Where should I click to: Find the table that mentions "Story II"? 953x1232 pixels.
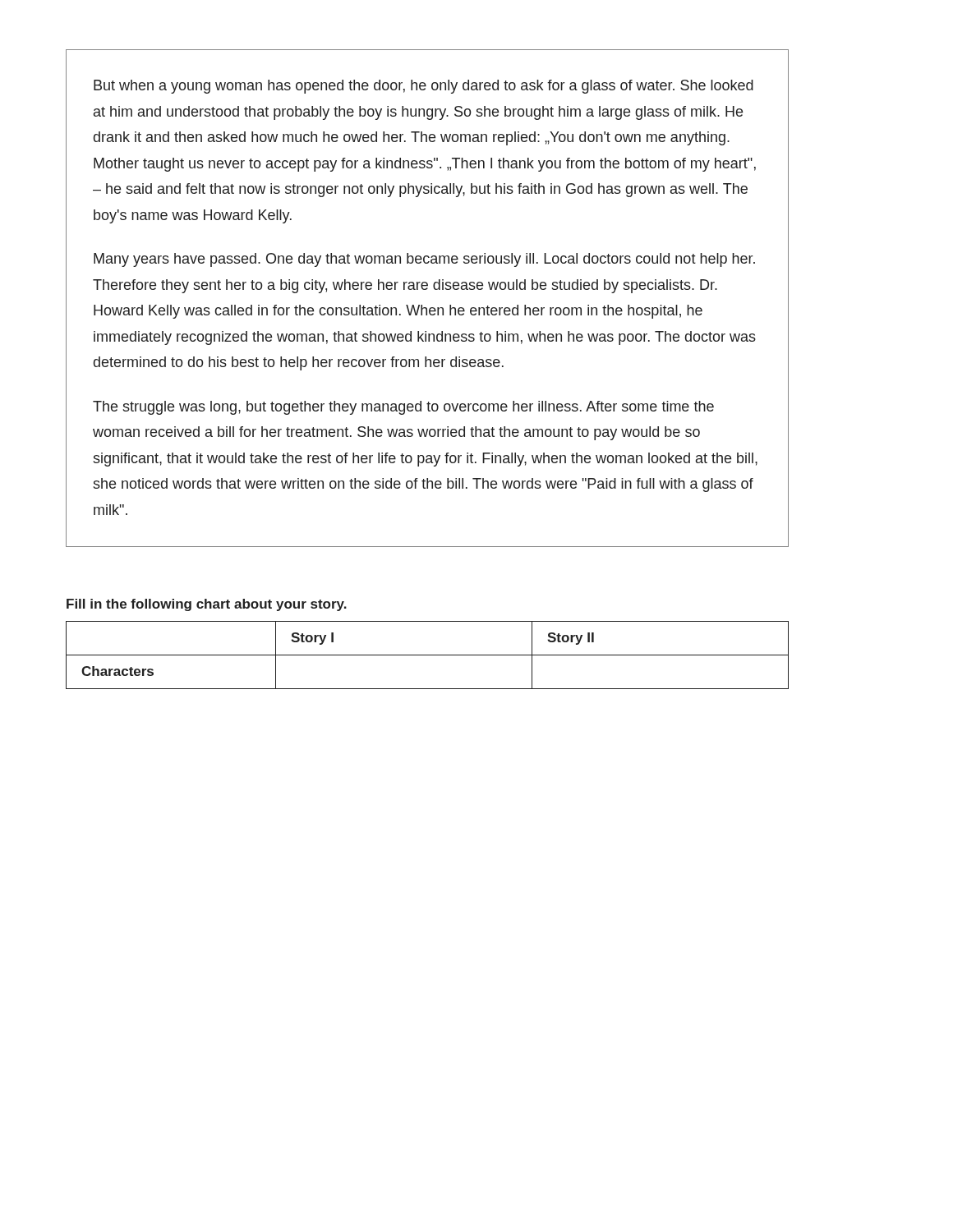[x=427, y=655]
